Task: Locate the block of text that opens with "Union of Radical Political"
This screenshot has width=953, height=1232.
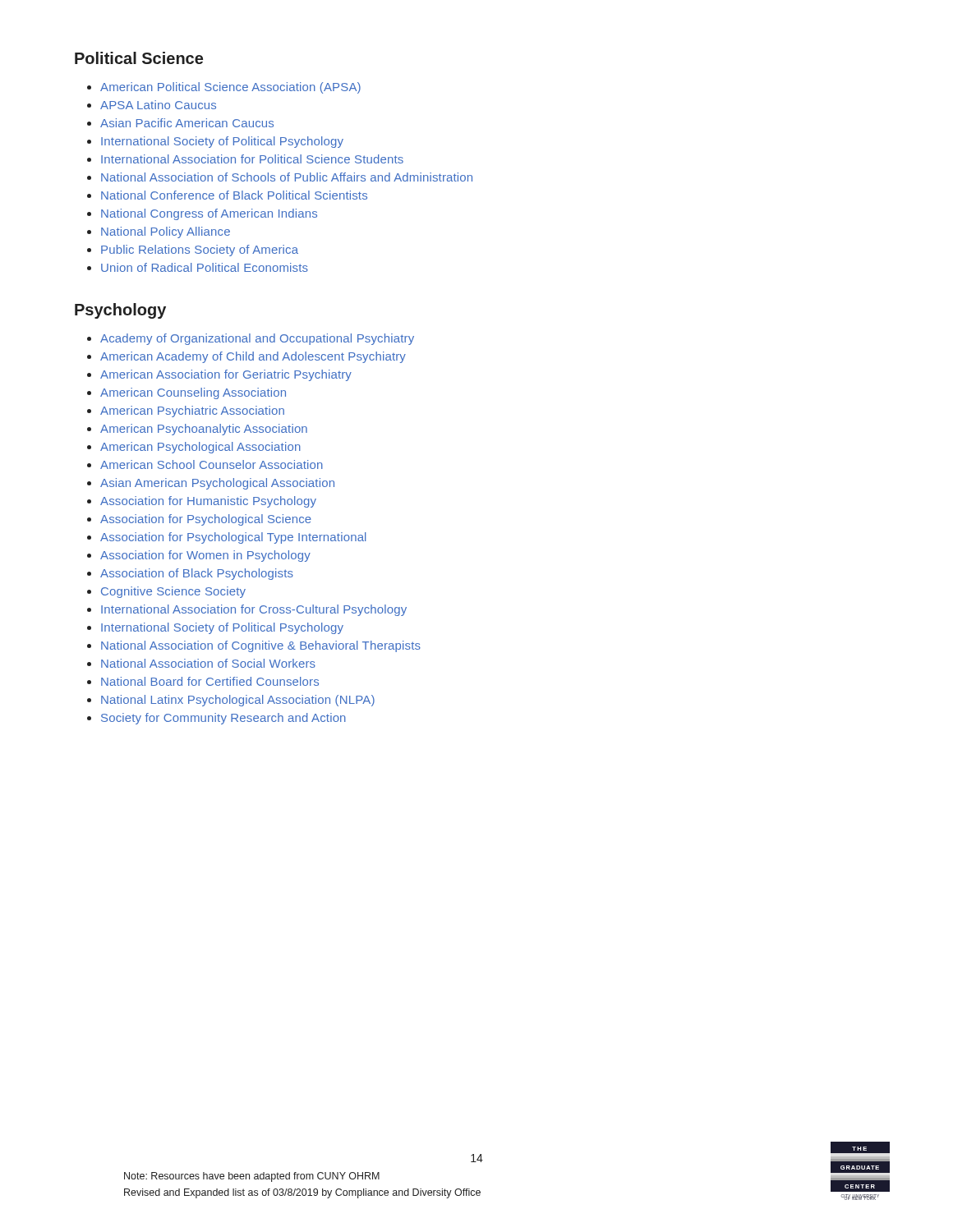Action: 204,267
